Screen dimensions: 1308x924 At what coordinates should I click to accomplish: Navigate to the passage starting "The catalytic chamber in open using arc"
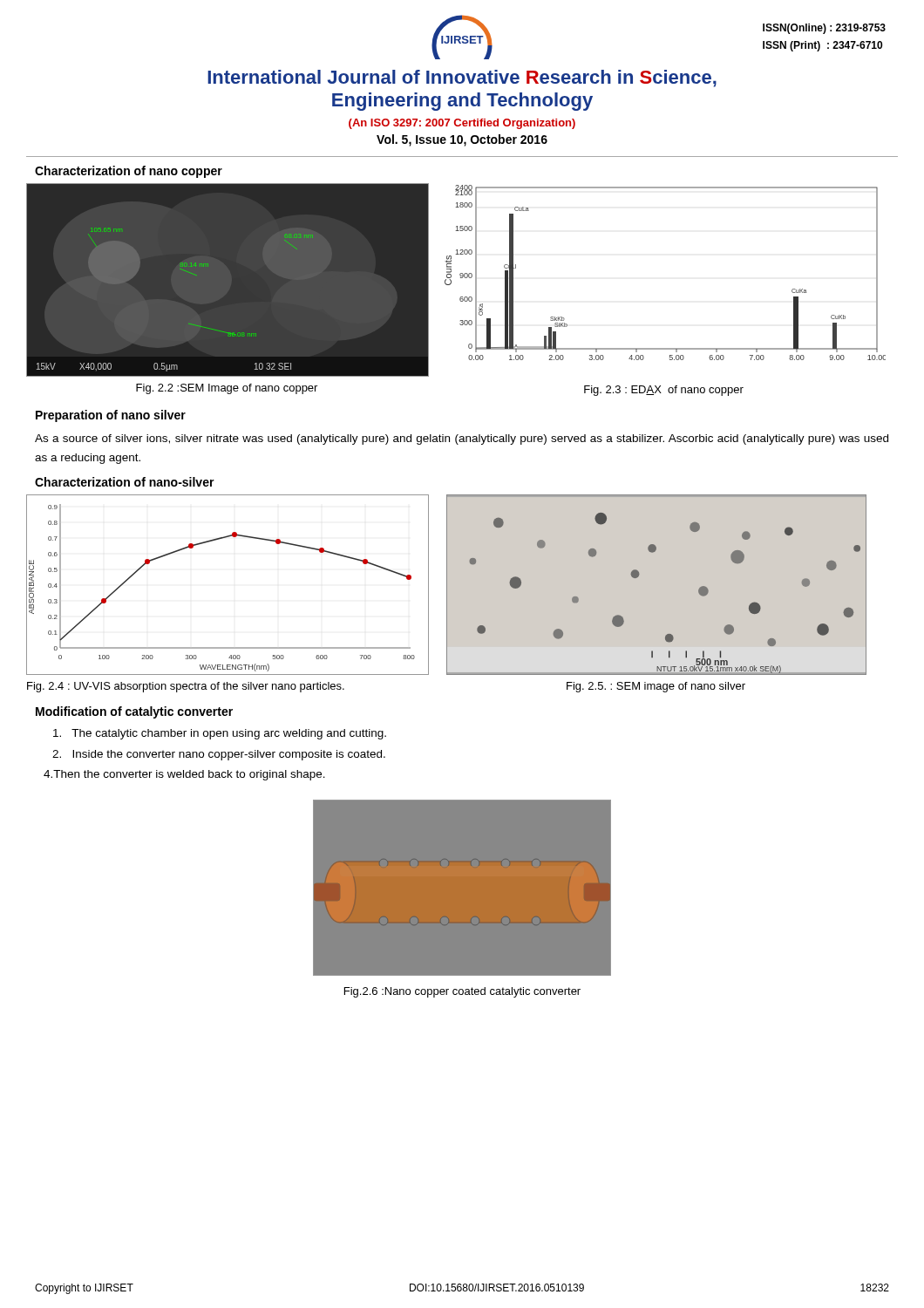coord(220,733)
